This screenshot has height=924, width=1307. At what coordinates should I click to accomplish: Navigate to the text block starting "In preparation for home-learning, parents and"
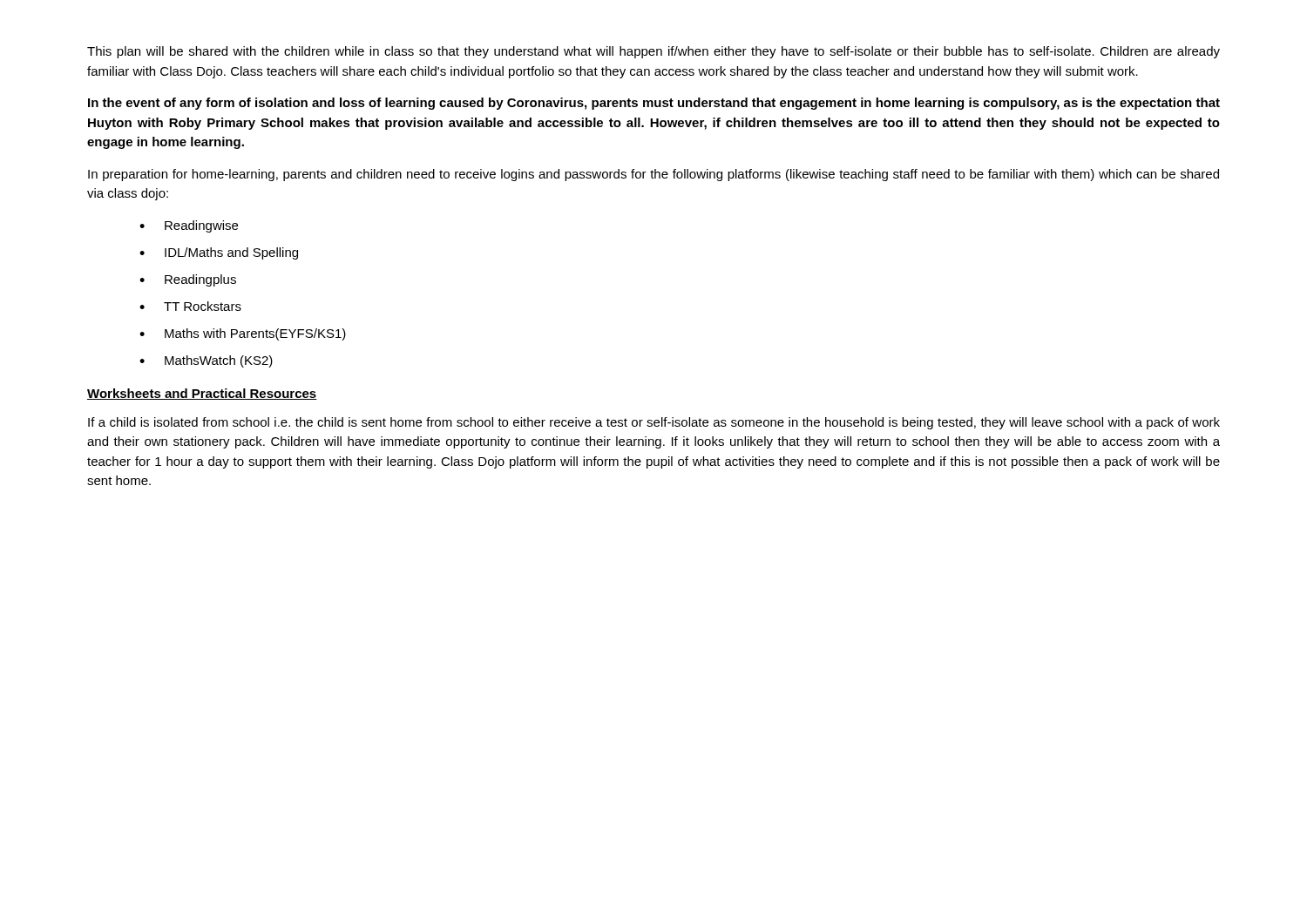pos(654,183)
